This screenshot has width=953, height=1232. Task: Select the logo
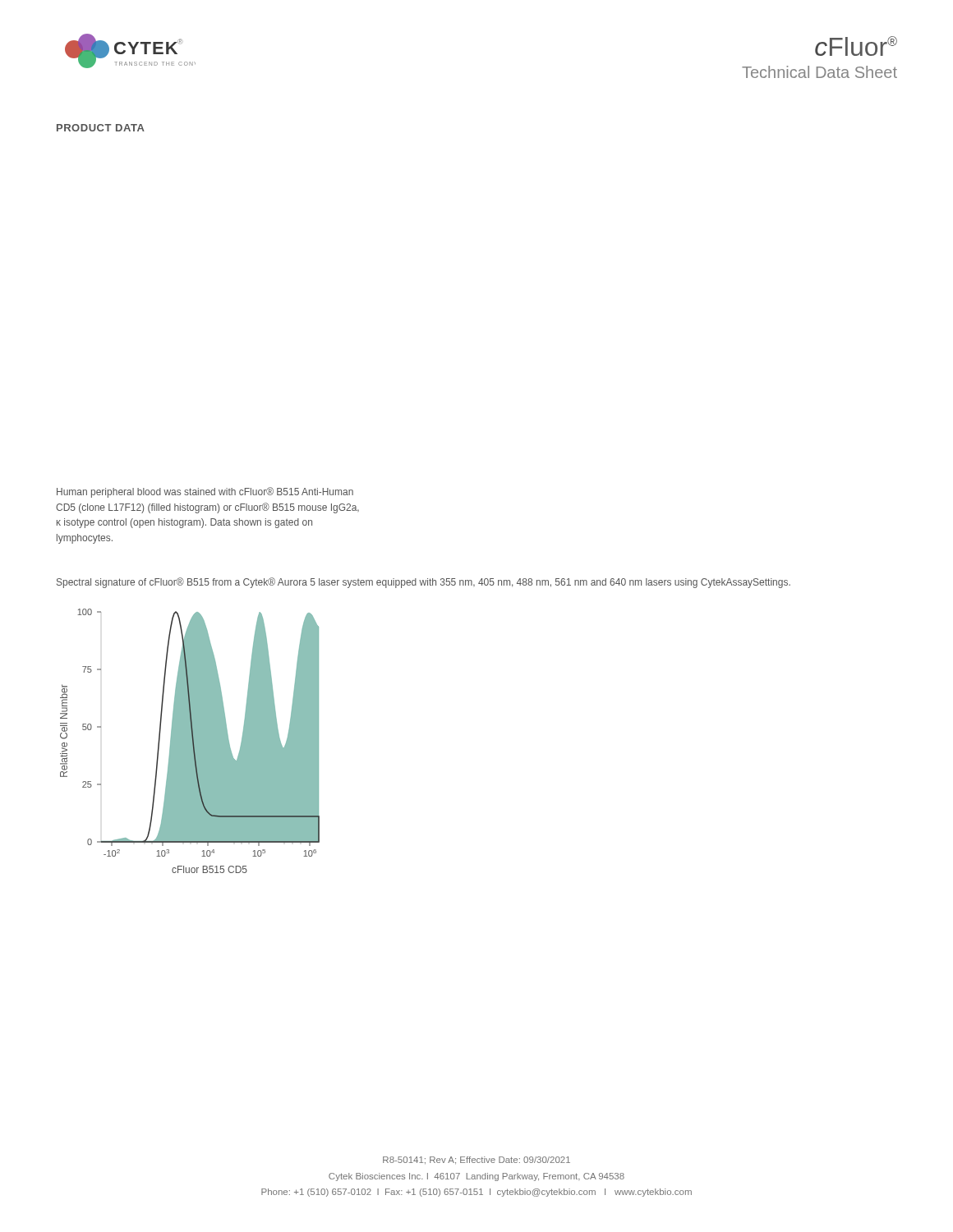tap(126, 61)
